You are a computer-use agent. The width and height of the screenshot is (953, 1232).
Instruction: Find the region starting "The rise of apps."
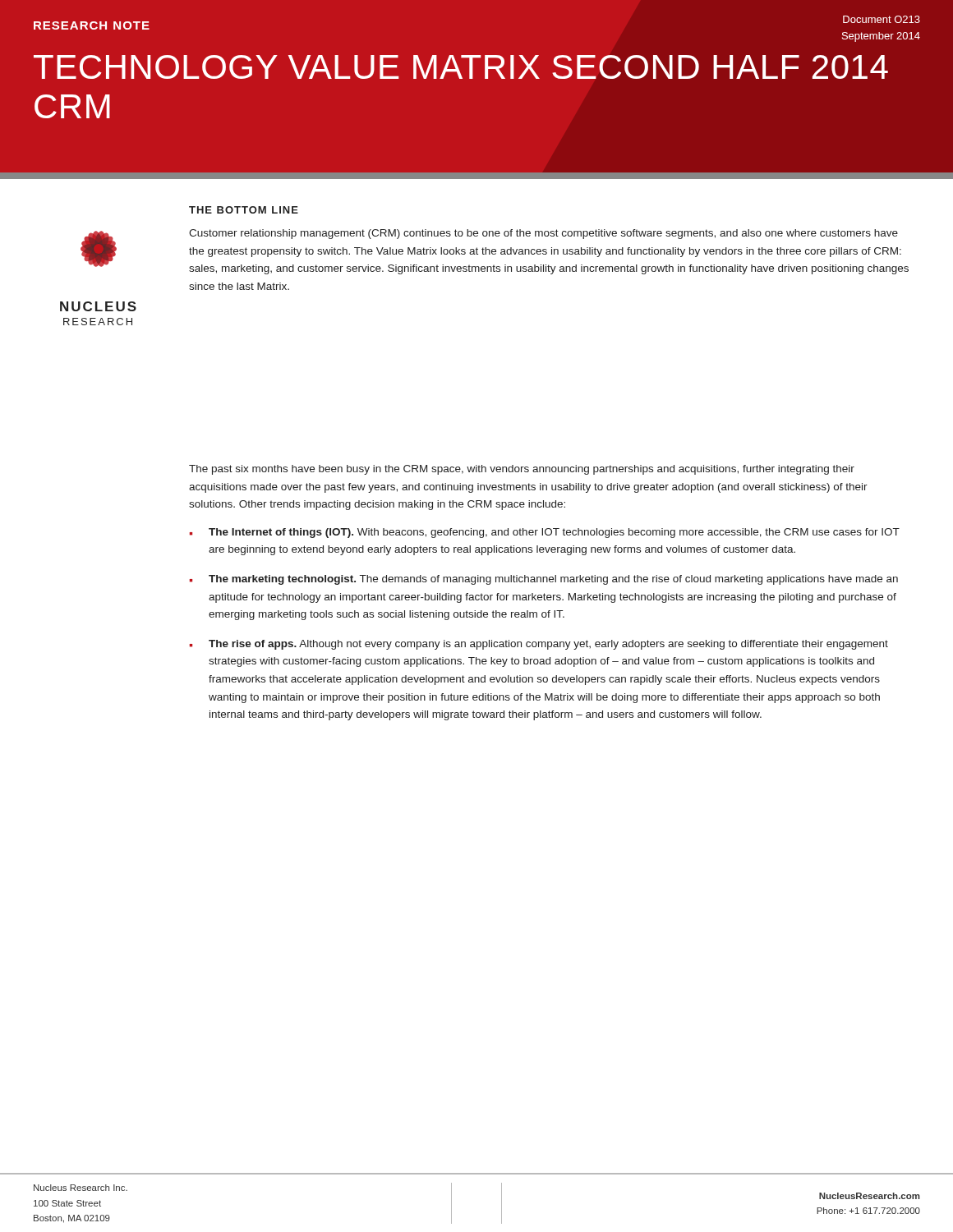point(548,679)
